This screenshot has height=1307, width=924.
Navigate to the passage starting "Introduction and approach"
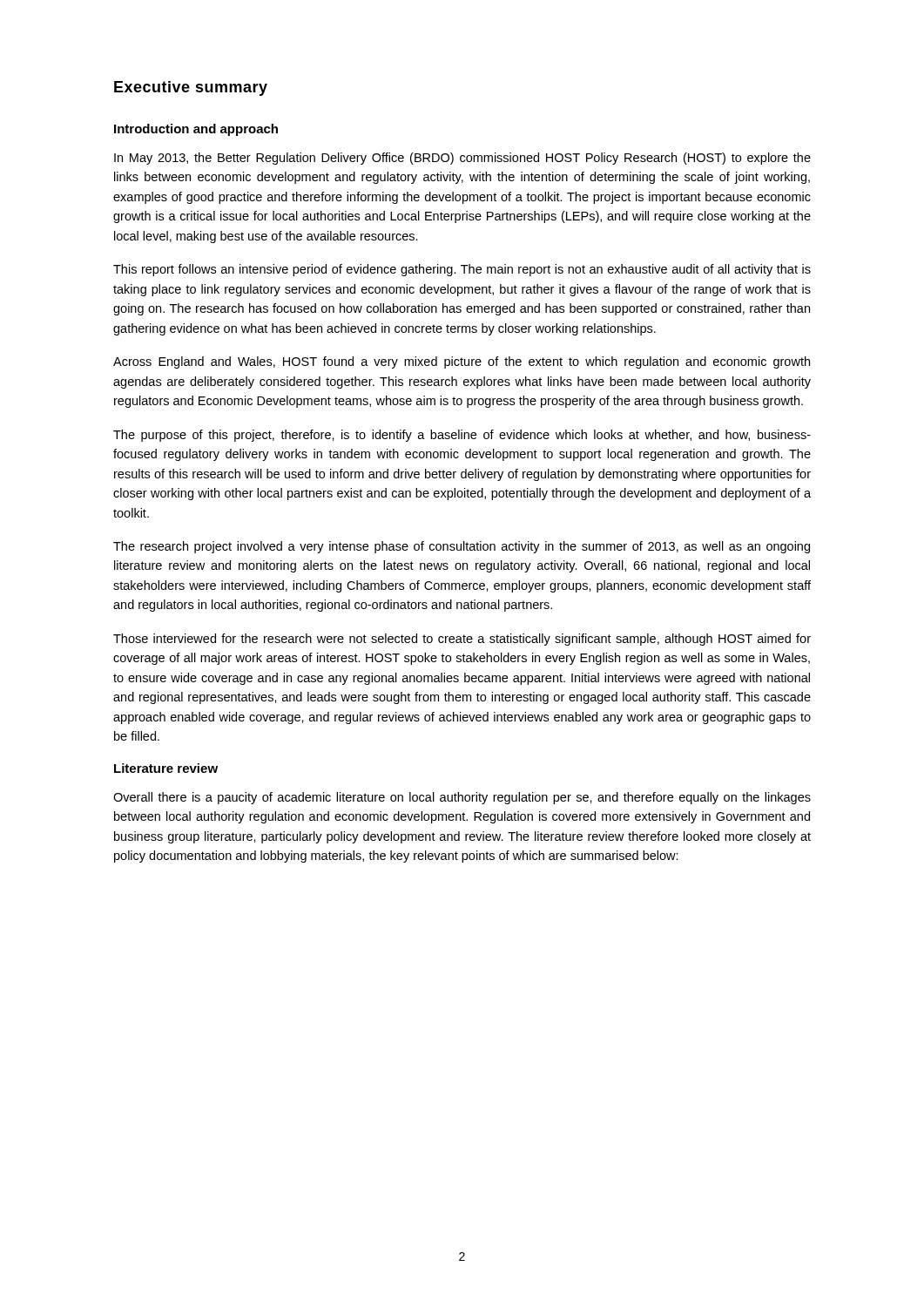[196, 129]
